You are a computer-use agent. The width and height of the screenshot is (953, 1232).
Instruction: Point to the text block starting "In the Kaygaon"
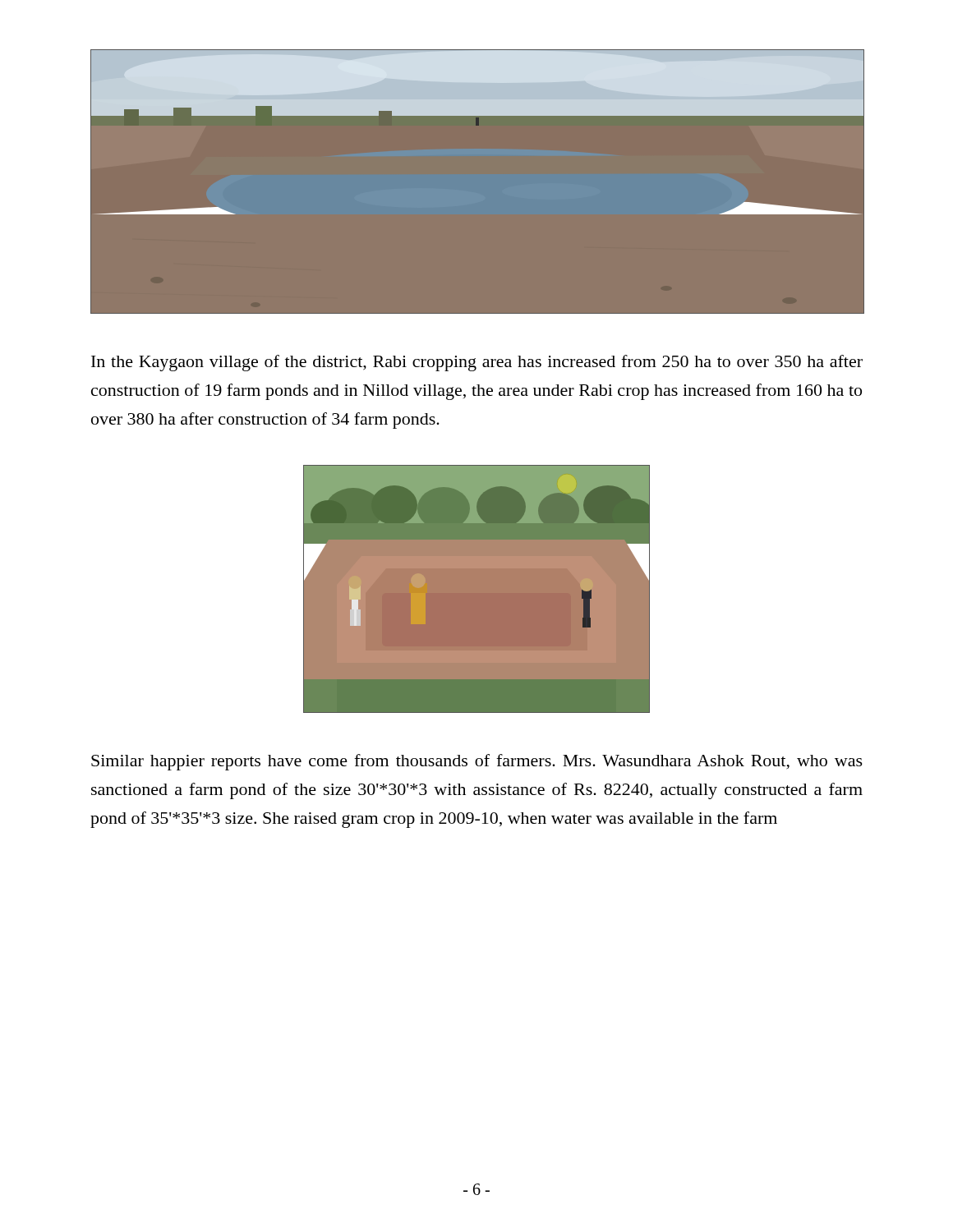pos(476,390)
